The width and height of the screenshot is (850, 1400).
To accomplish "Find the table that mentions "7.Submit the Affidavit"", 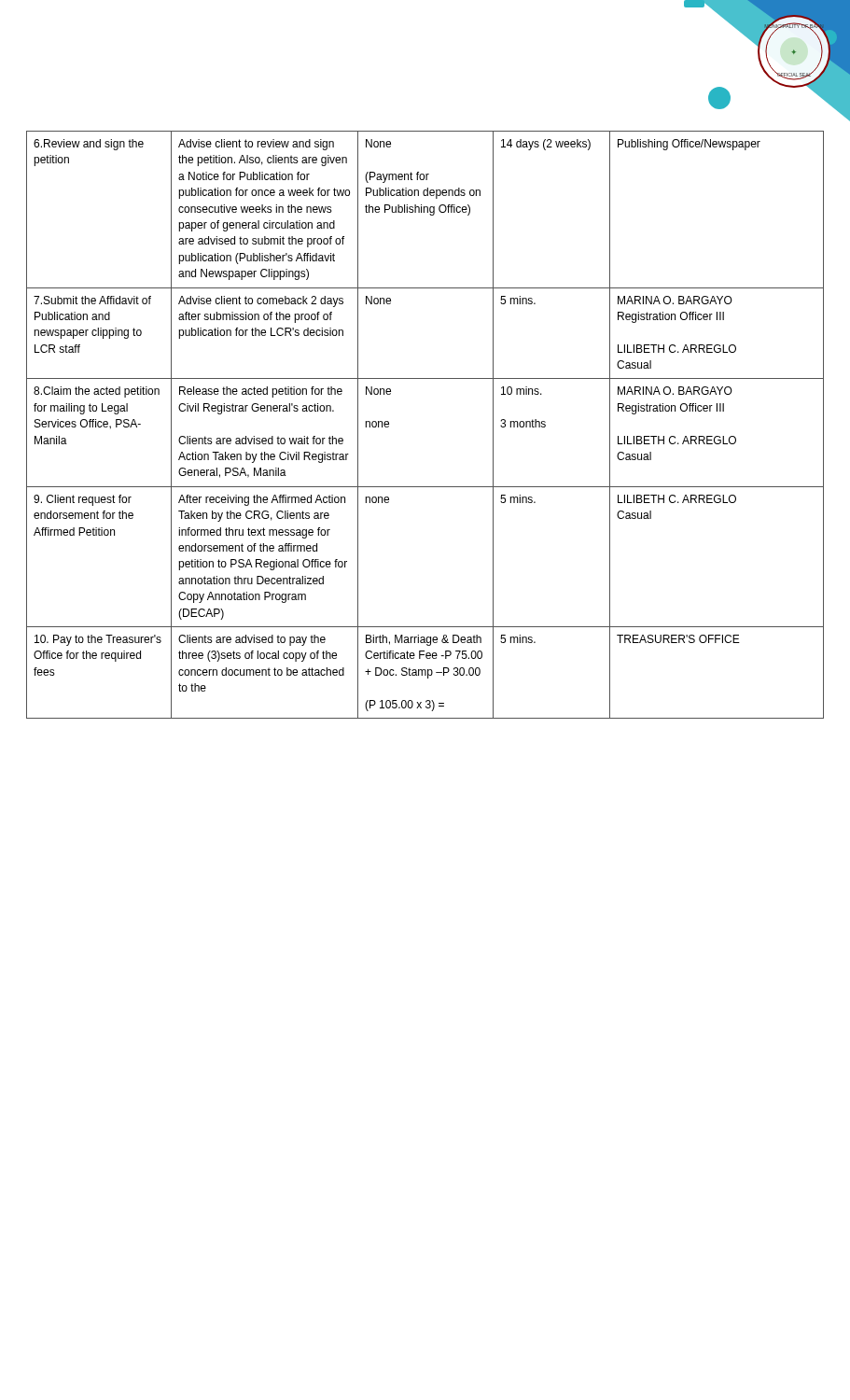I will (x=425, y=425).
